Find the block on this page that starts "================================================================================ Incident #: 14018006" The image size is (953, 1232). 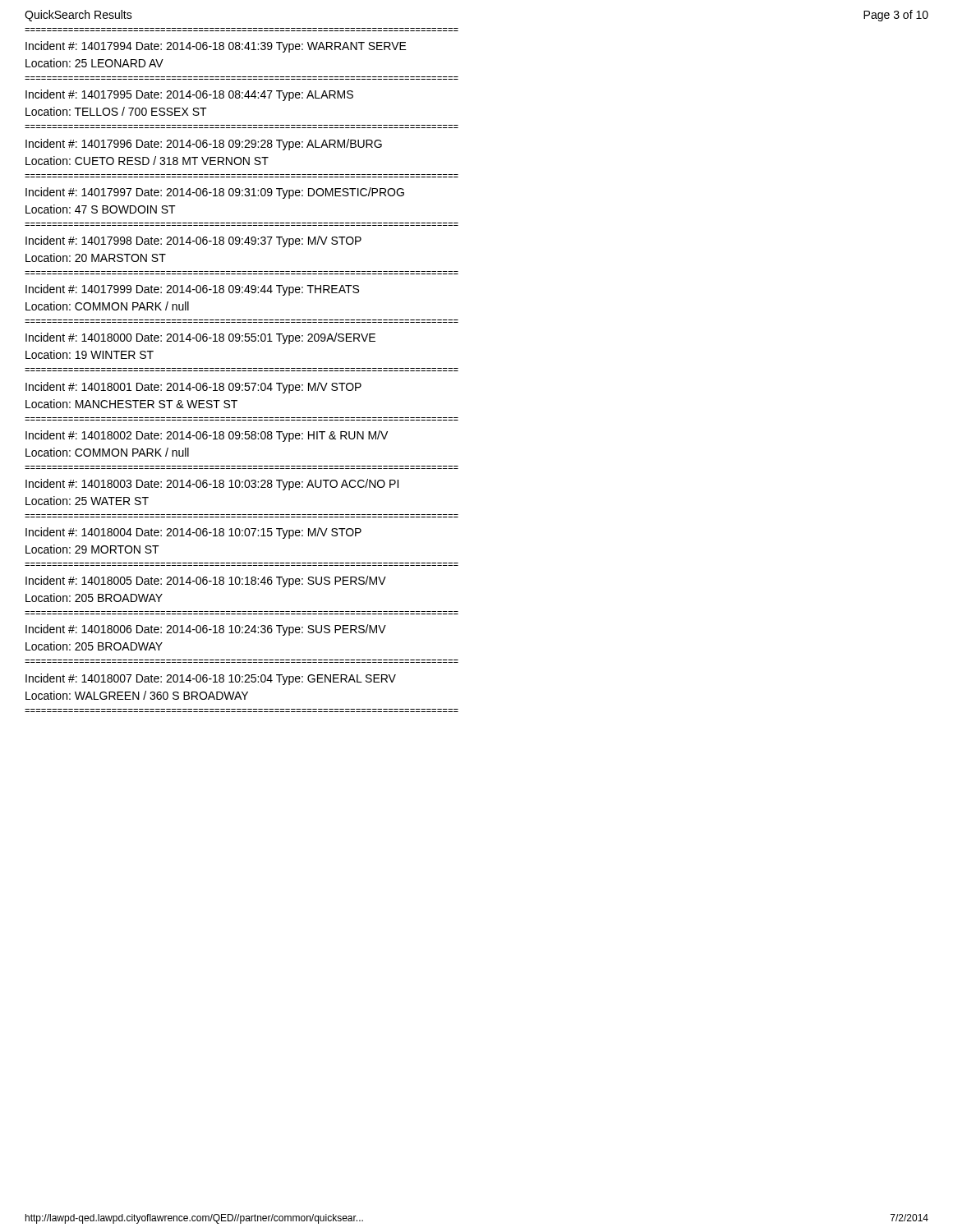pyautogui.click(x=206, y=630)
